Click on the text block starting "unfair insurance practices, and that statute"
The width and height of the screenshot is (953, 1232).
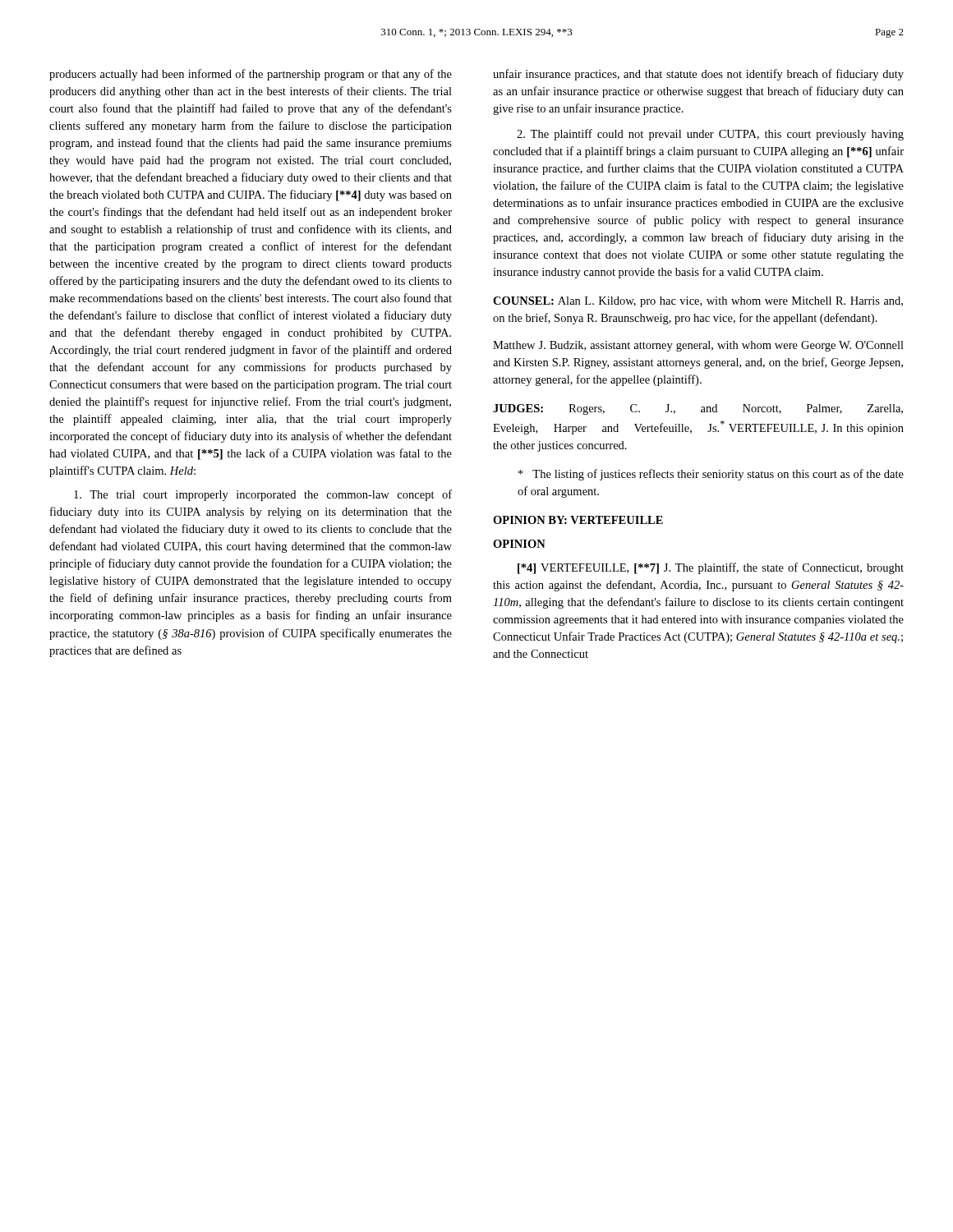click(x=698, y=92)
